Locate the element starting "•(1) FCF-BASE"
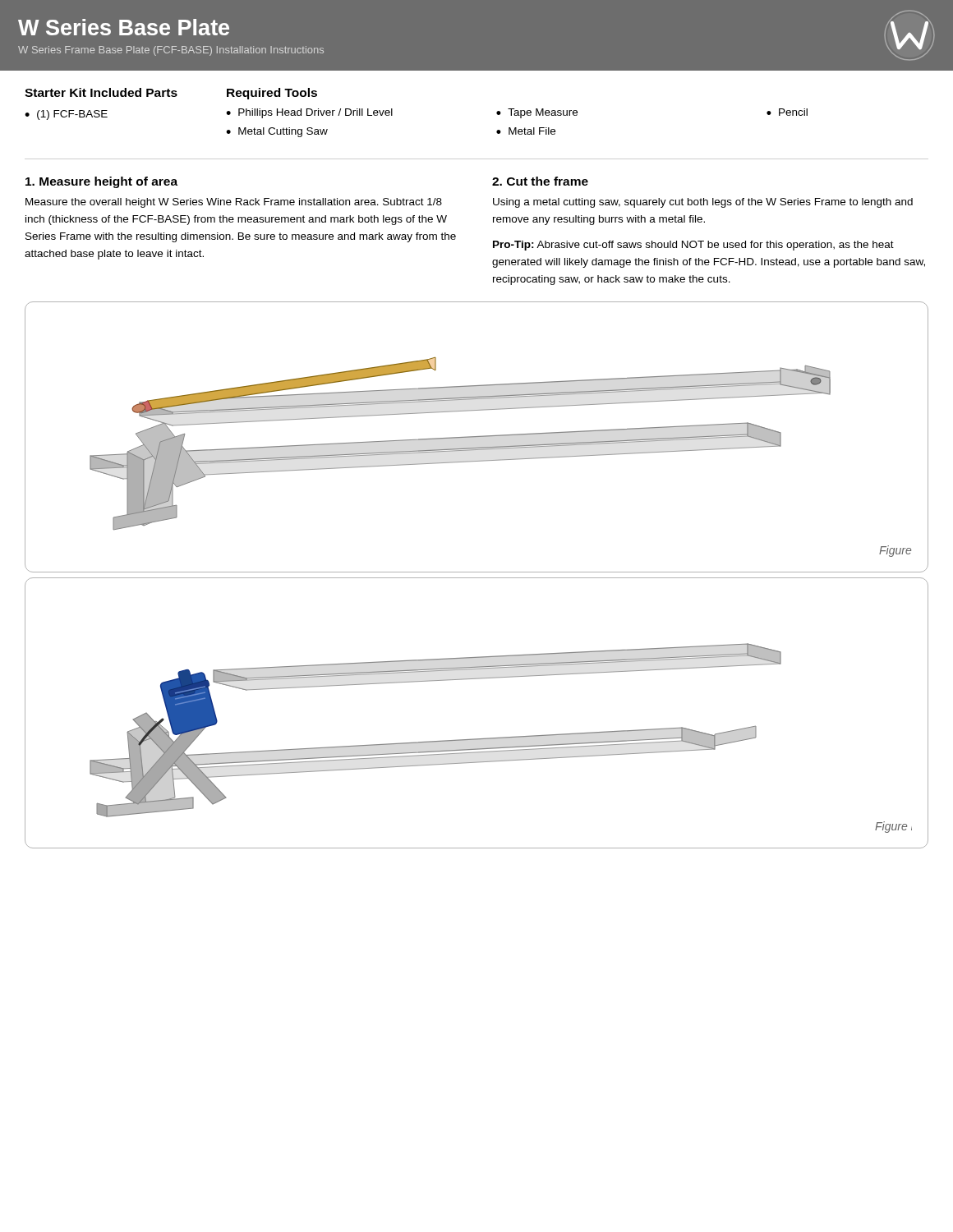953x1232 pixels. point(66,115)
